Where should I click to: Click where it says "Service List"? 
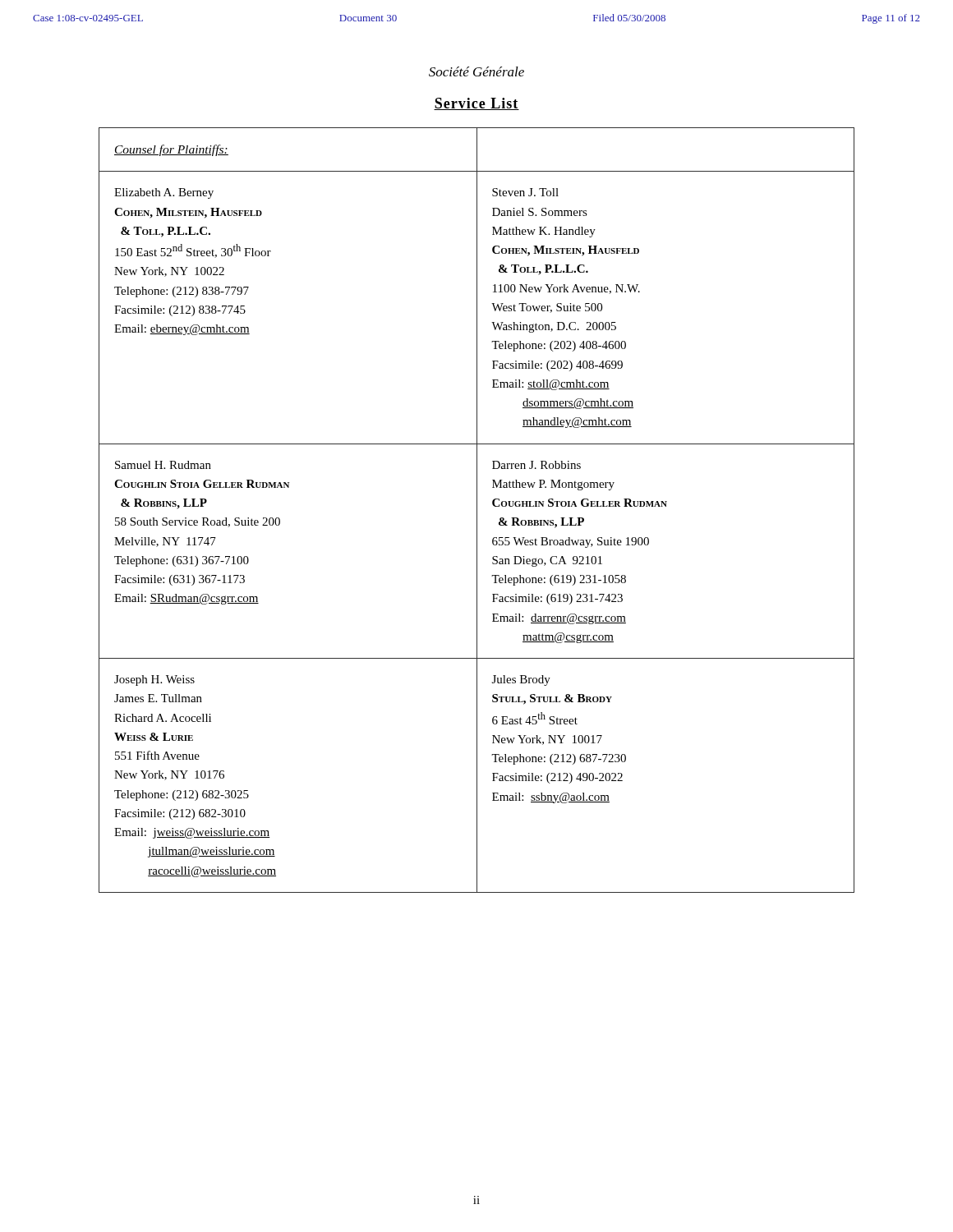point(476,103)
